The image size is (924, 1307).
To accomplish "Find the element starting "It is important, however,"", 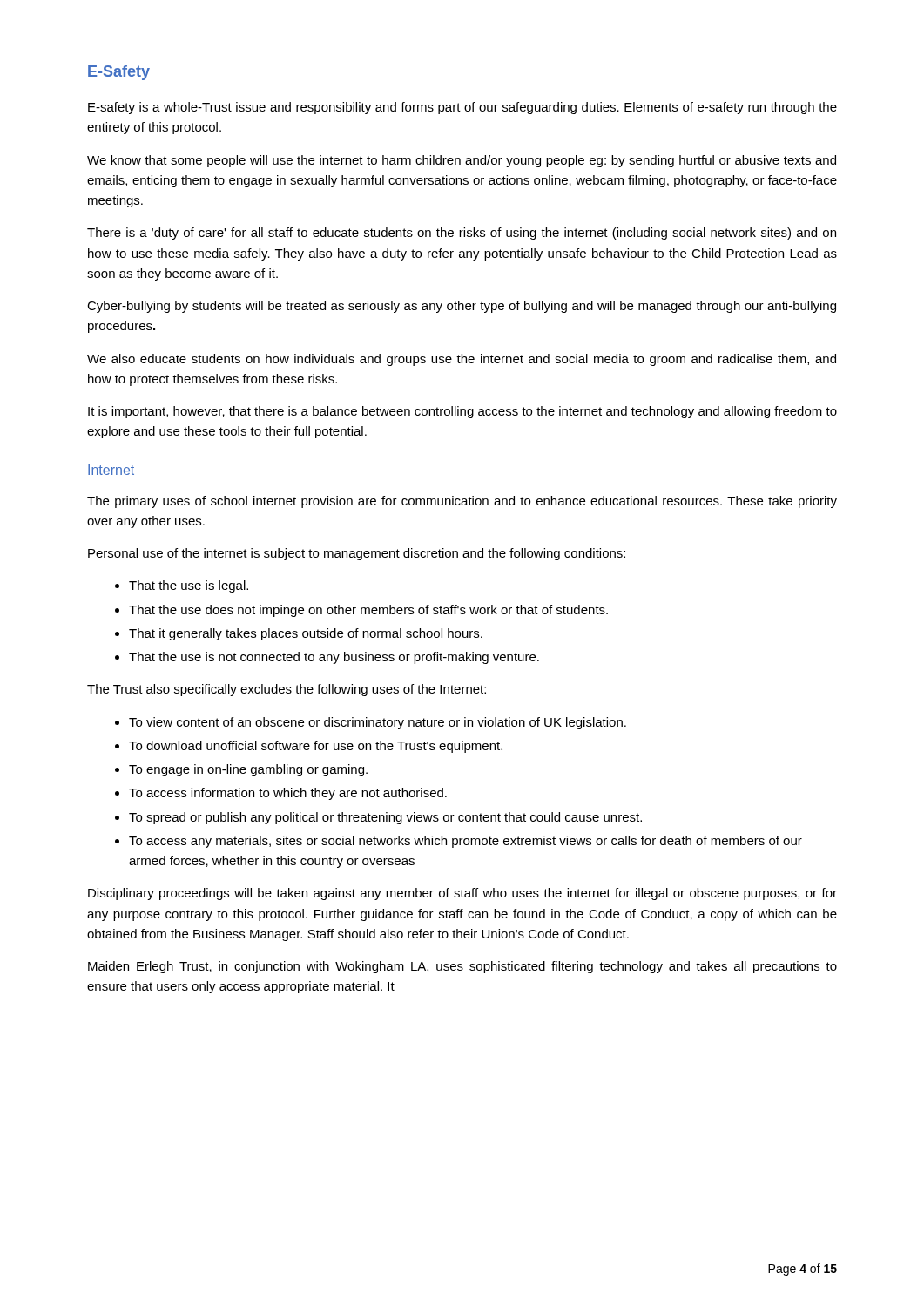I will [x=462, y=421].
